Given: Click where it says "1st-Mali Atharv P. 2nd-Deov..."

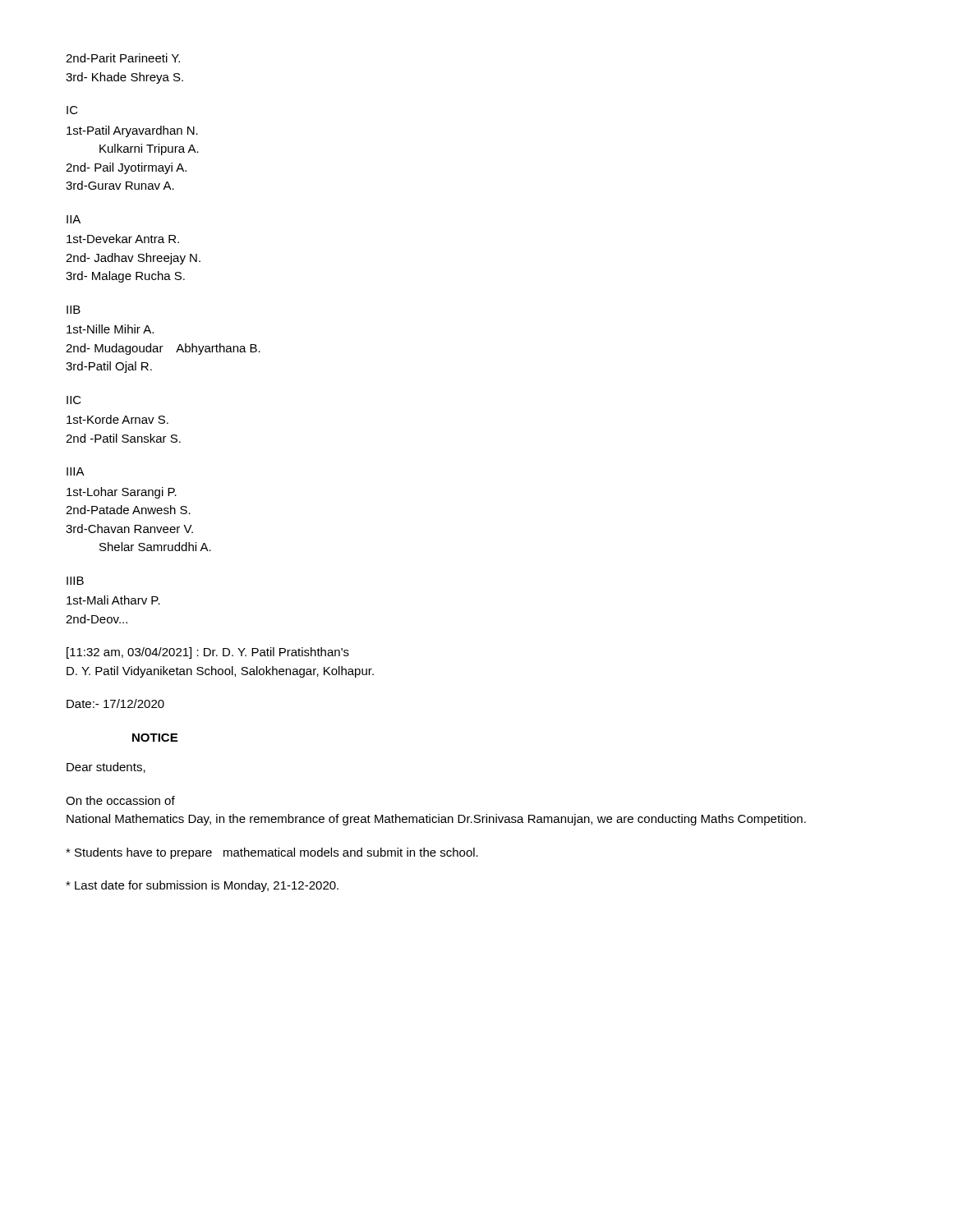Looking at the screenshot, I should [113, 609].
